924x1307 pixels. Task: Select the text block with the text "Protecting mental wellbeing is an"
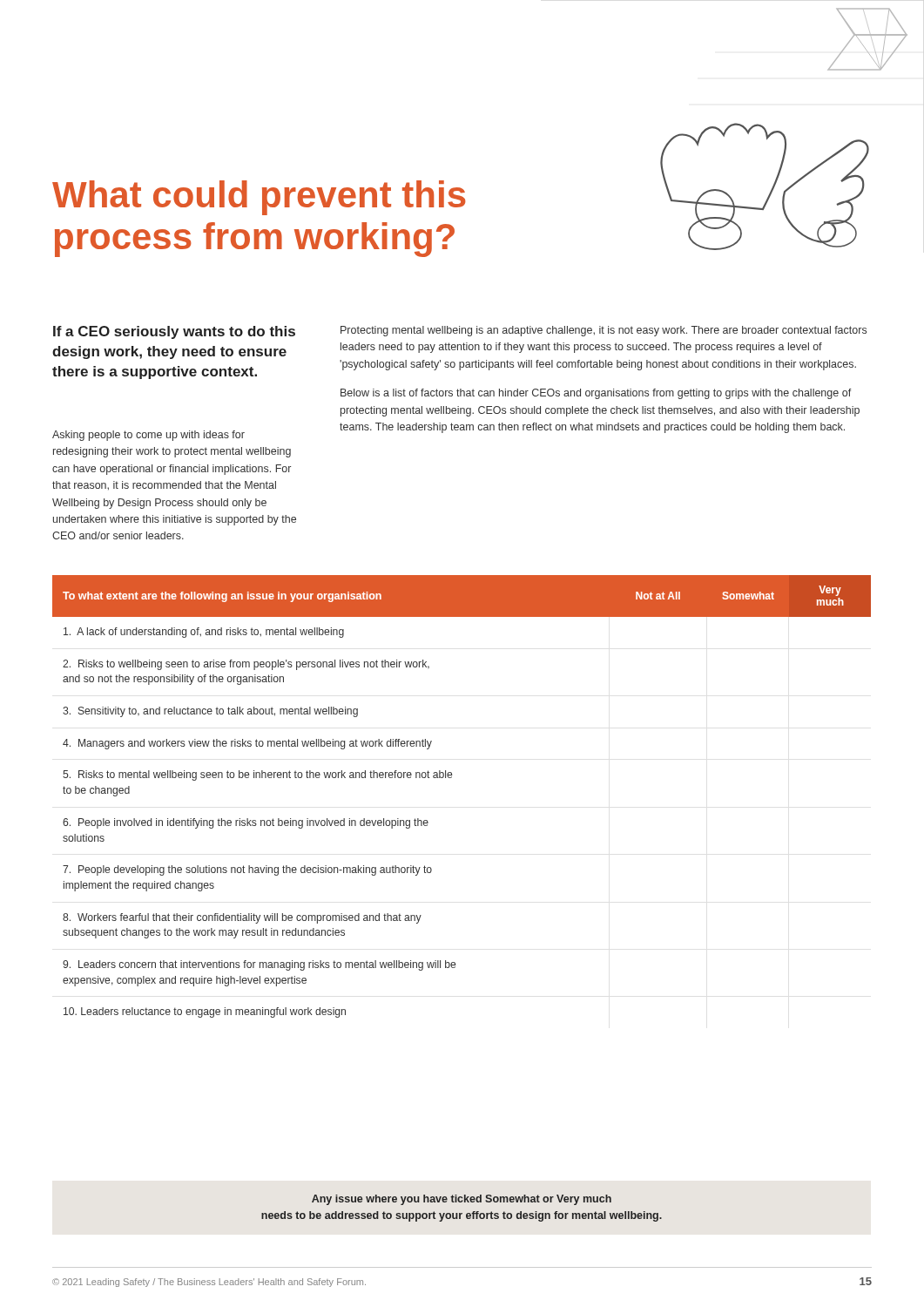(605, 379)
